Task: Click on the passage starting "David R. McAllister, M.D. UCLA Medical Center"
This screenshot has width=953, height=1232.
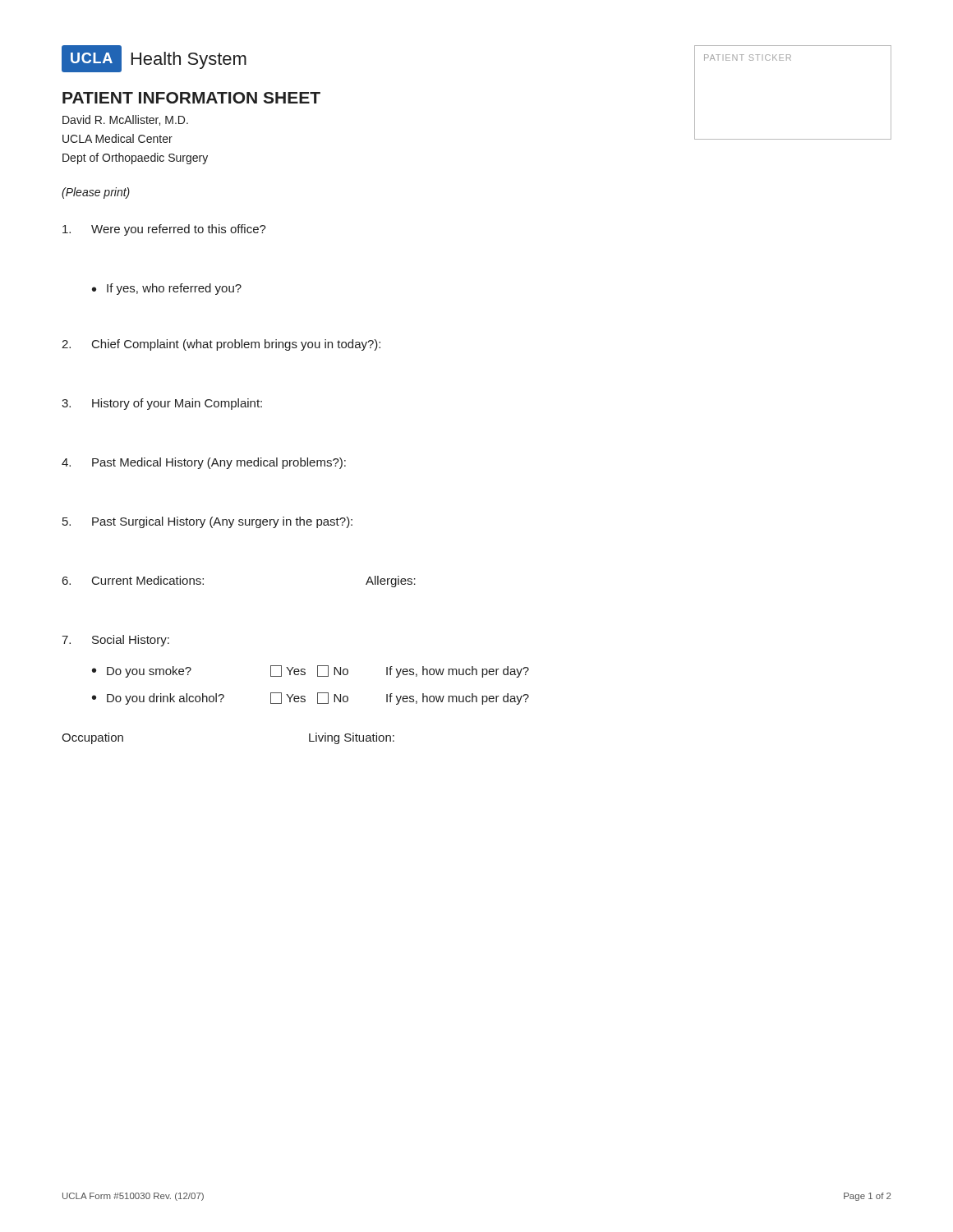Action: point(135,139)
